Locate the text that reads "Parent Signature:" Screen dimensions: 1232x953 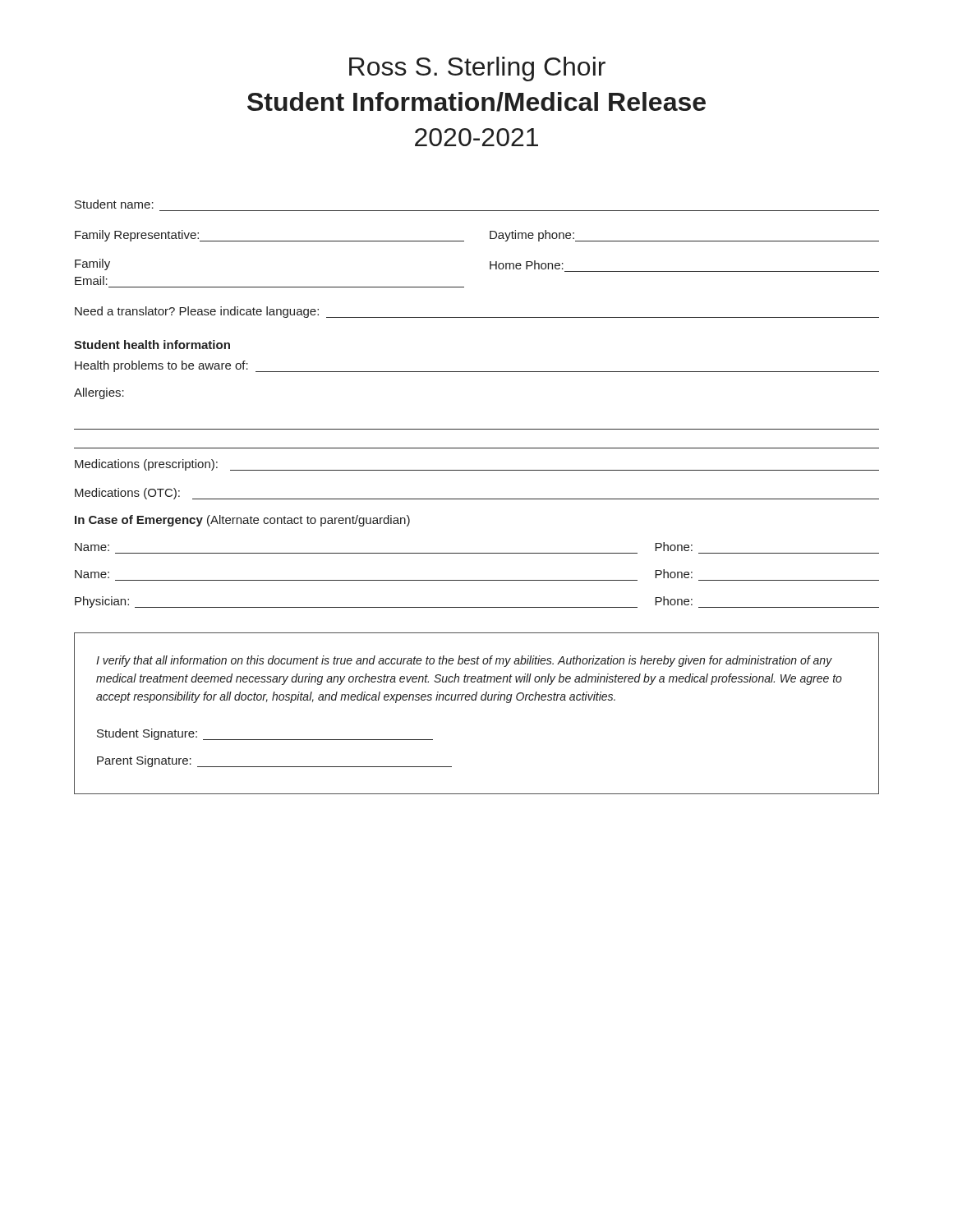274,759
